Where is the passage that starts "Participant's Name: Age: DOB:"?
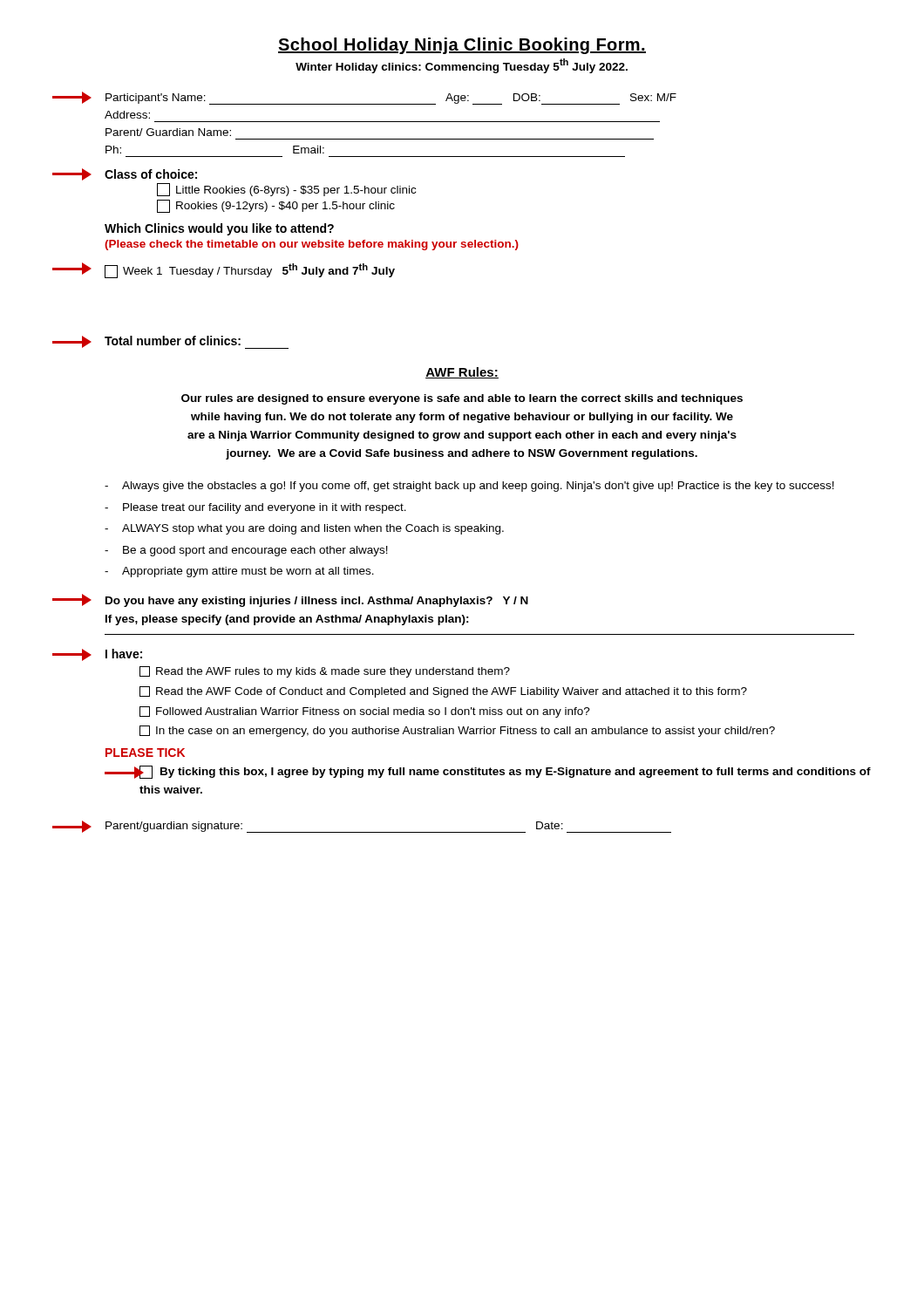924x1308 pixels. point(364,97)
